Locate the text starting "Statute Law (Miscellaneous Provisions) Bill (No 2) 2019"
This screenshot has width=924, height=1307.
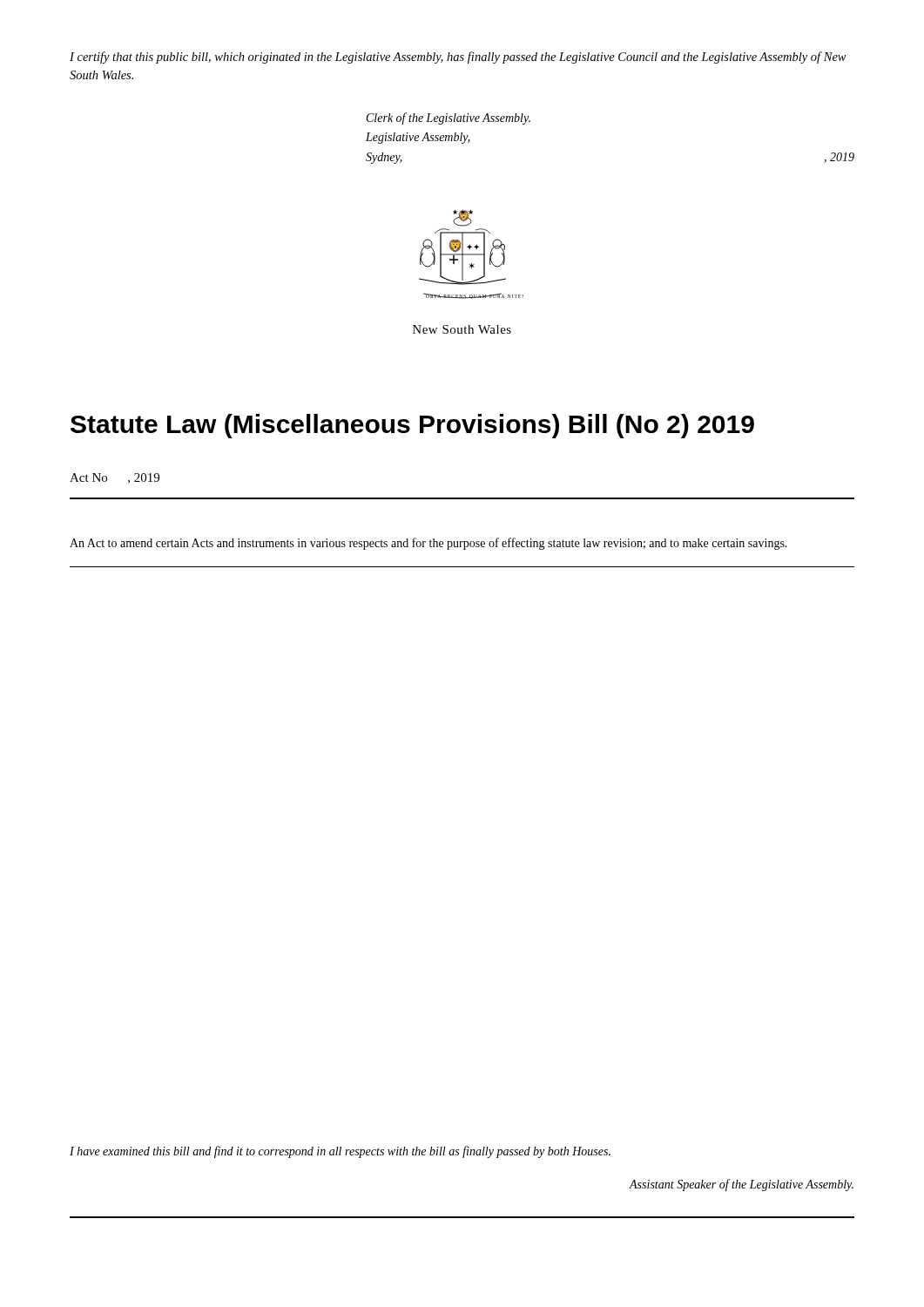(462, 424)
